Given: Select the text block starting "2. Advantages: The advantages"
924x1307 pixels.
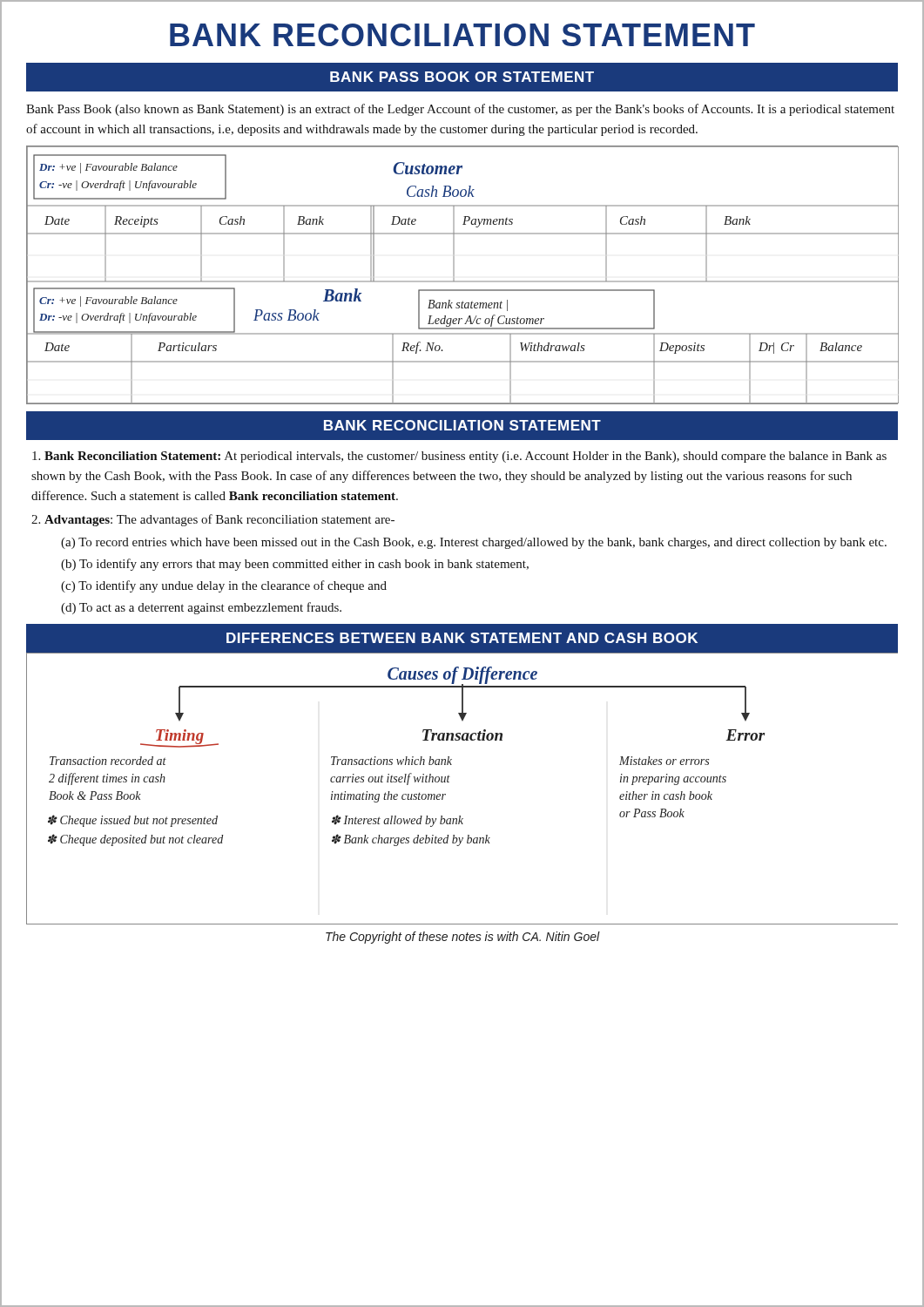Looking at the screenshot, I should [213, 520].
